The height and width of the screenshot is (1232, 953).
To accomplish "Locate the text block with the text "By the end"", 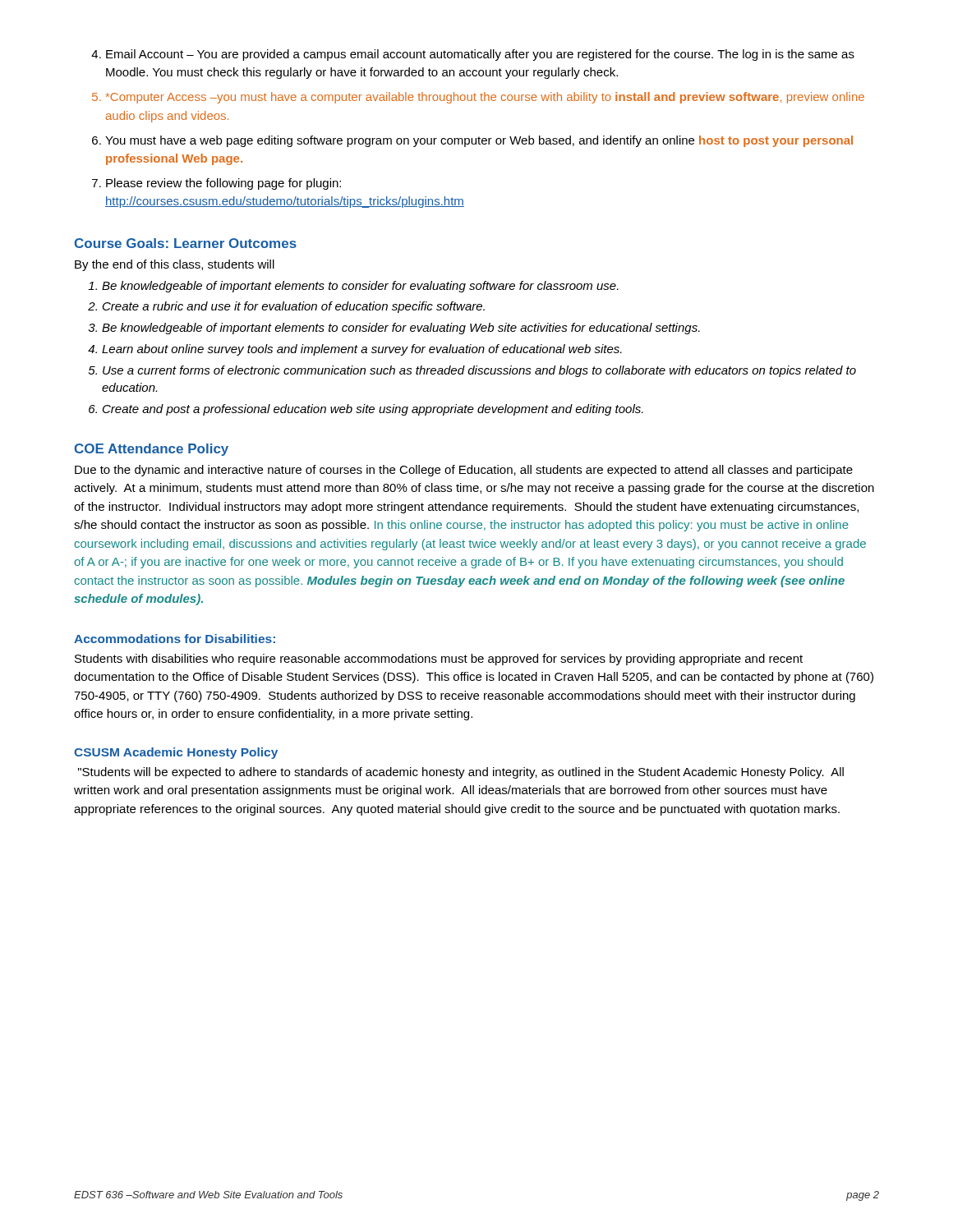I will coord(174,264).
